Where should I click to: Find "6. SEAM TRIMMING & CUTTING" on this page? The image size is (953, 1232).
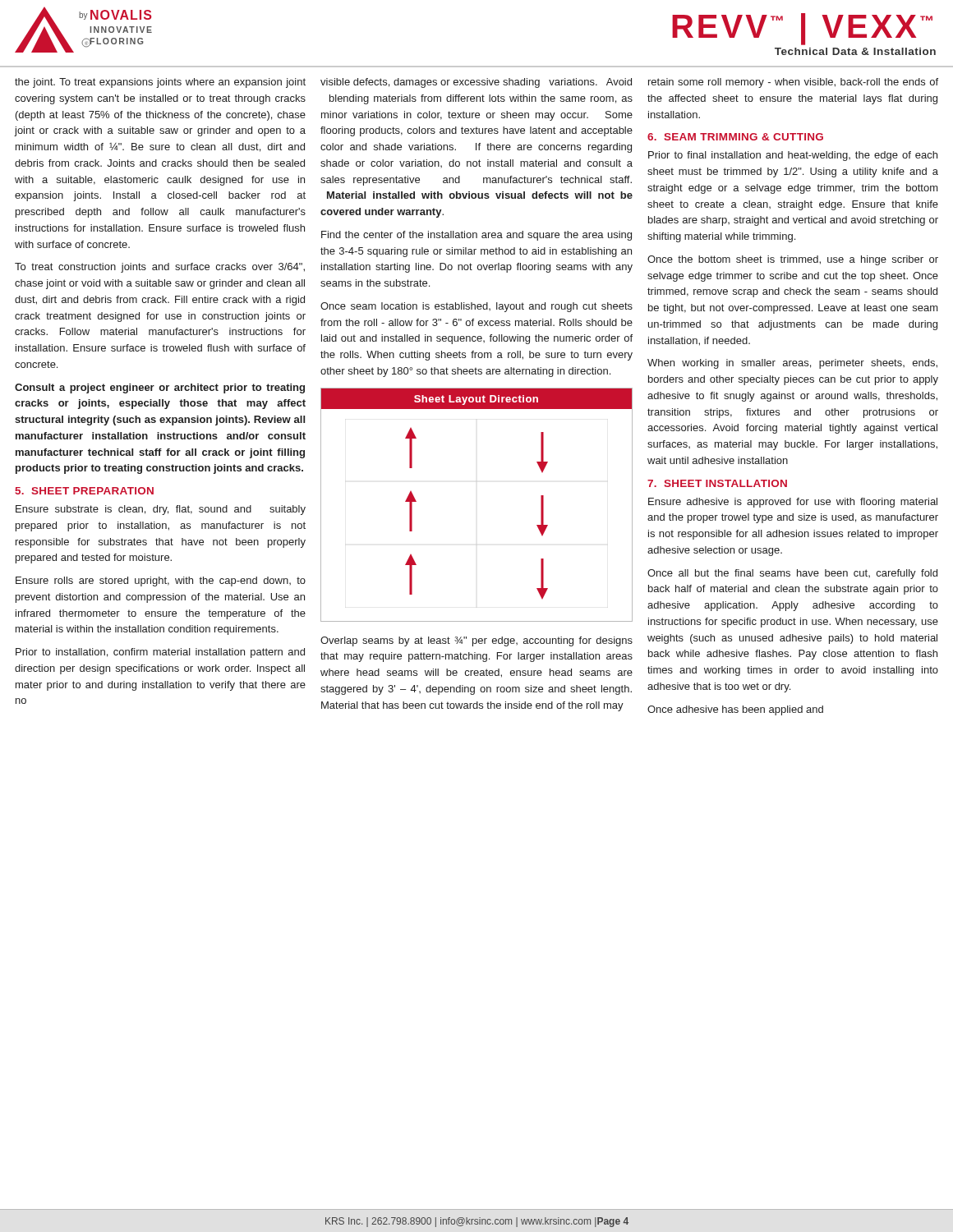click(736, 137)
